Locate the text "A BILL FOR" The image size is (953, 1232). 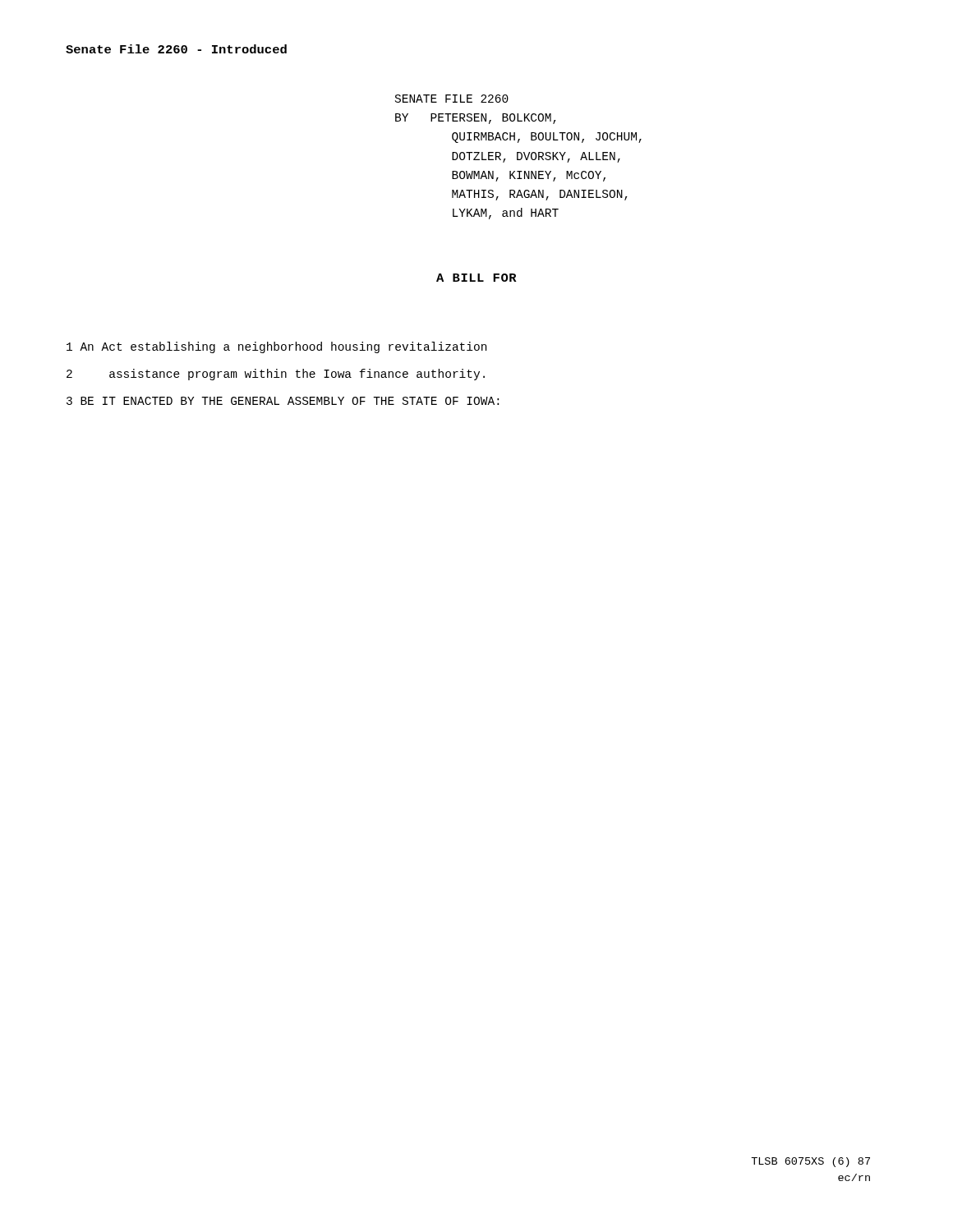(x=476, y=278)
